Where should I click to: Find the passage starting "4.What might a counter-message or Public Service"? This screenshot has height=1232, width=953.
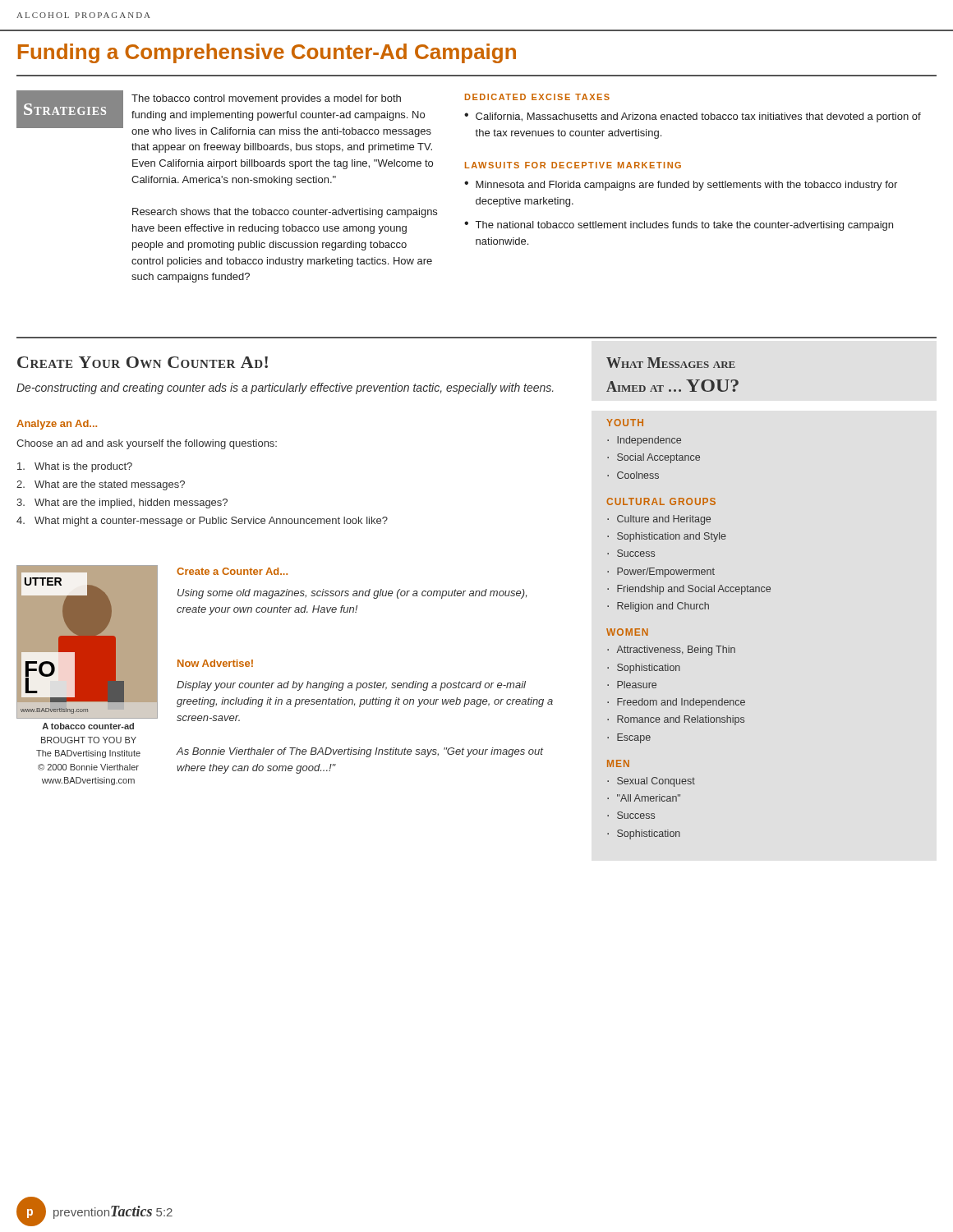[202, 521]
